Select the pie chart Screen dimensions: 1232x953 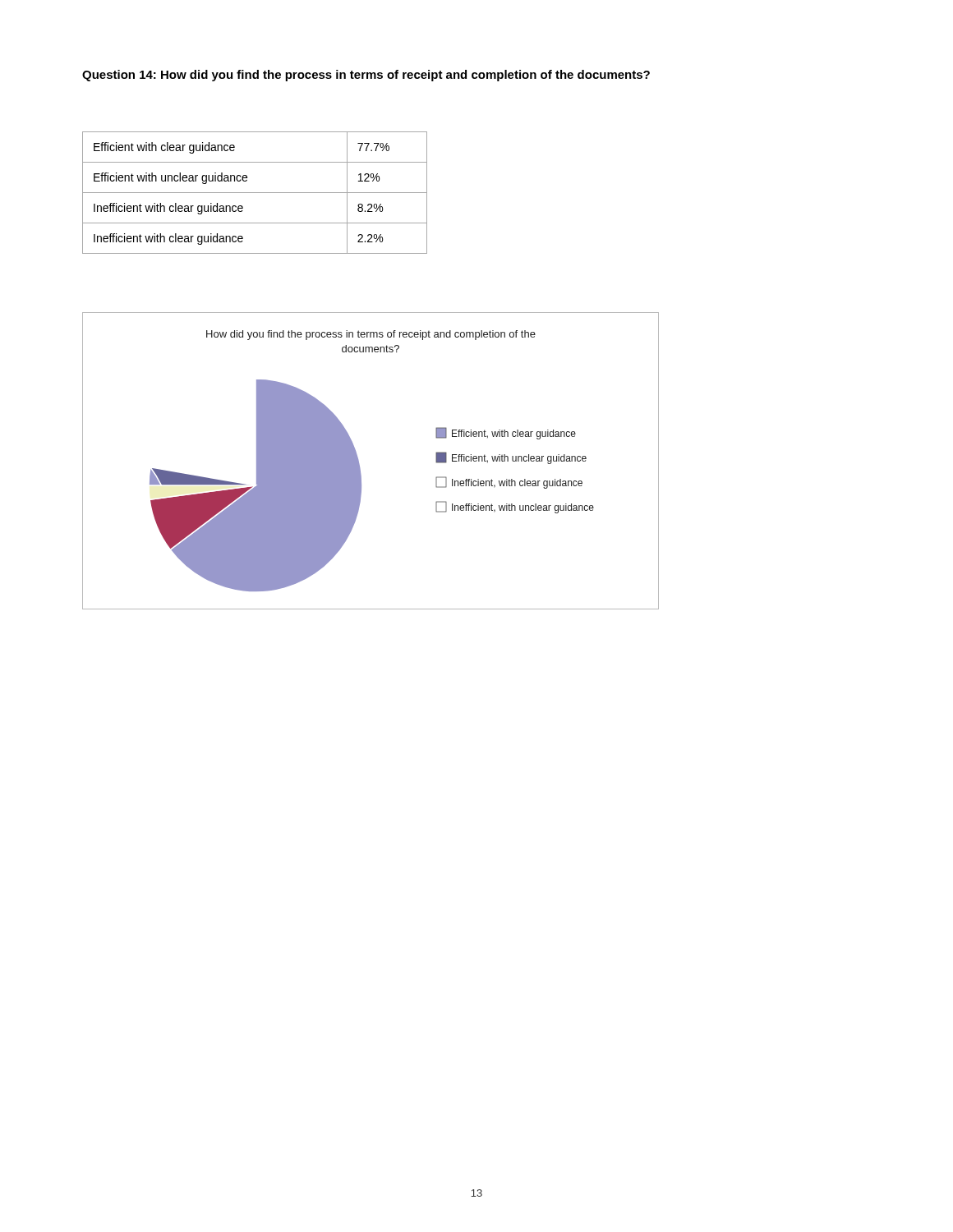click(371, 461)
